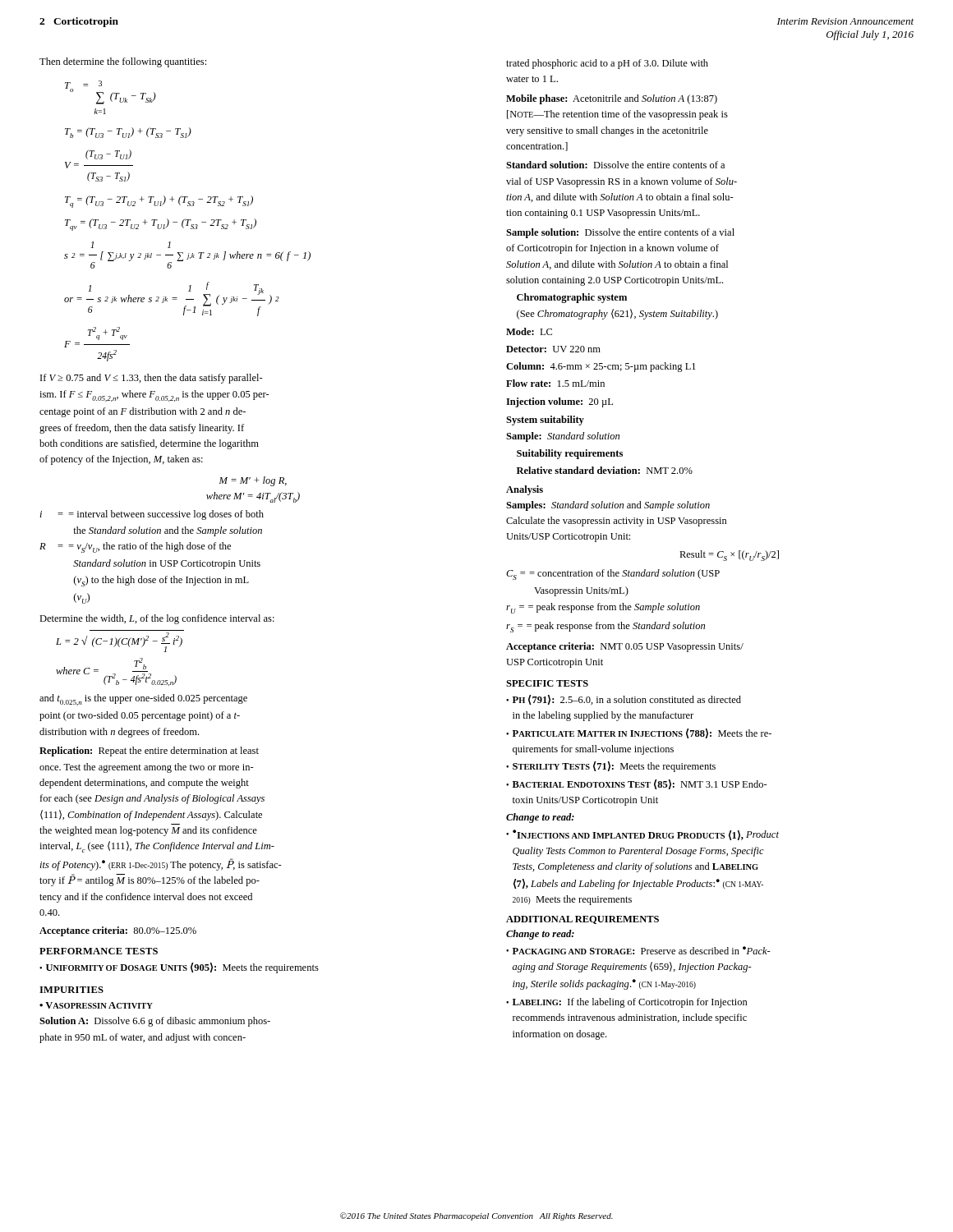The width and height of the screenshot is (953, 1232).
Task: Click on the section header containing "System suitability"
Action: (545, 419)
